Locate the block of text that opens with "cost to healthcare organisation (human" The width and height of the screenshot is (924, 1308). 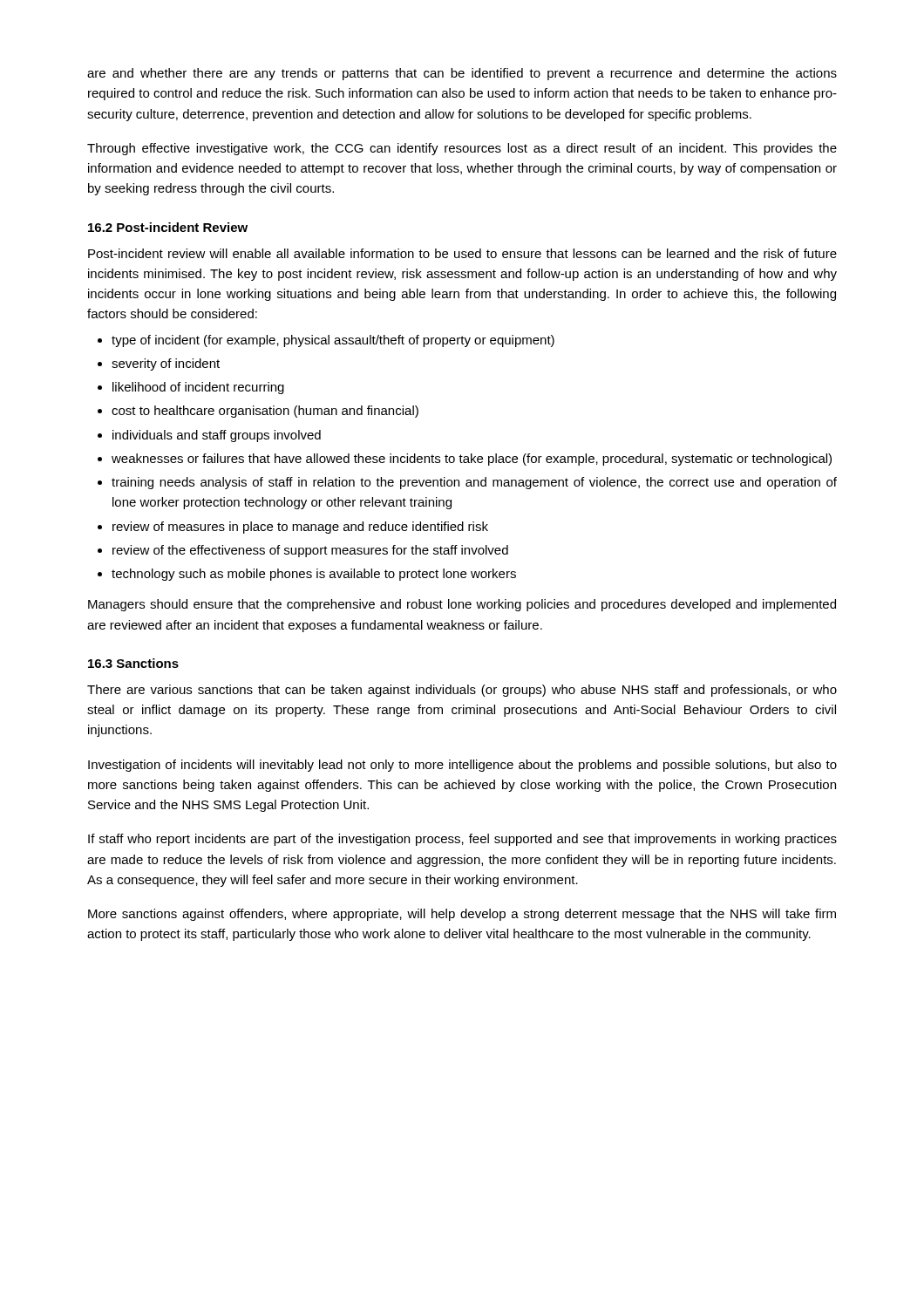point(265,411)
